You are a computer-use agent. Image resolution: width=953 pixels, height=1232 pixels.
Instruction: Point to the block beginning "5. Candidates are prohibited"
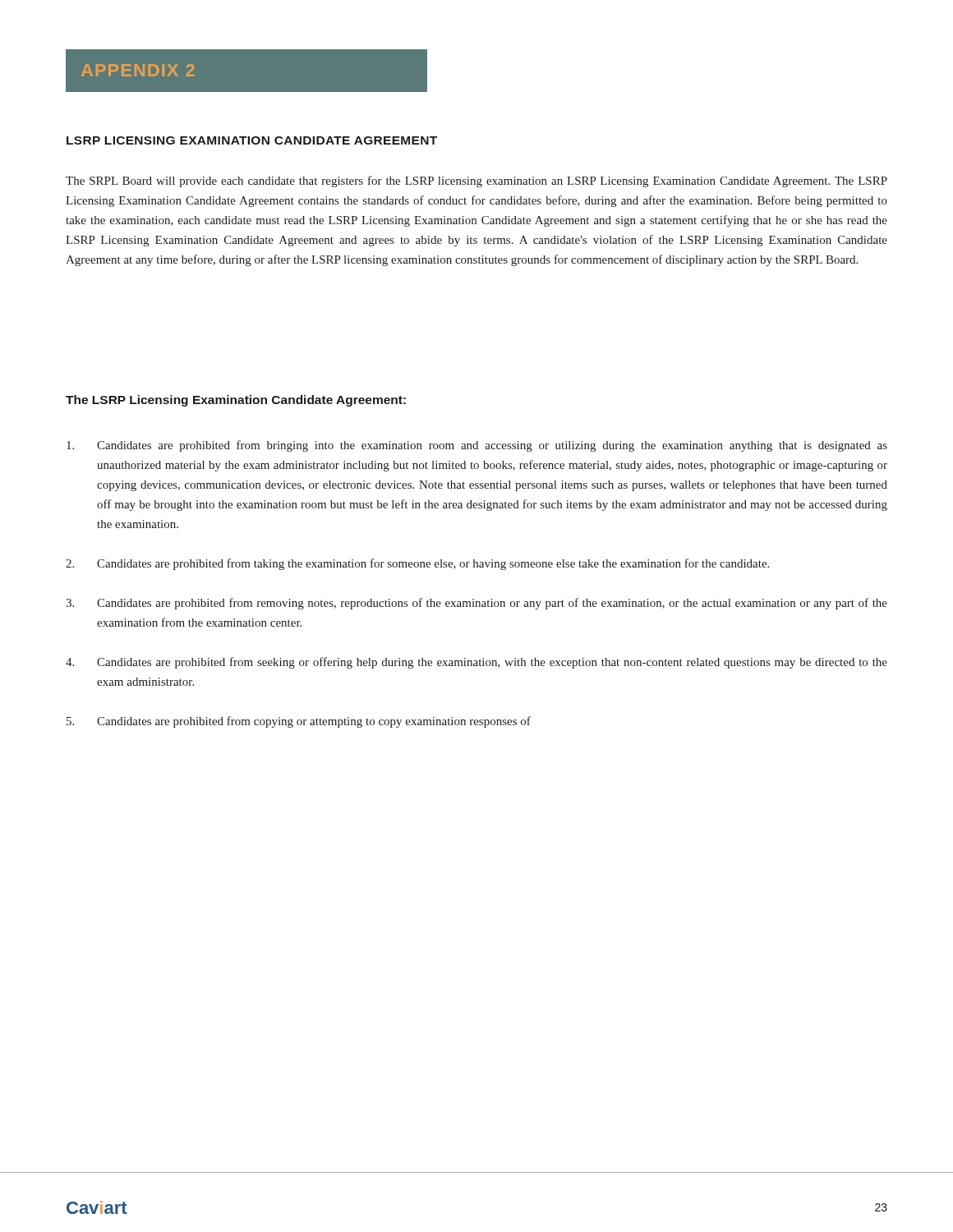(476, 721)
